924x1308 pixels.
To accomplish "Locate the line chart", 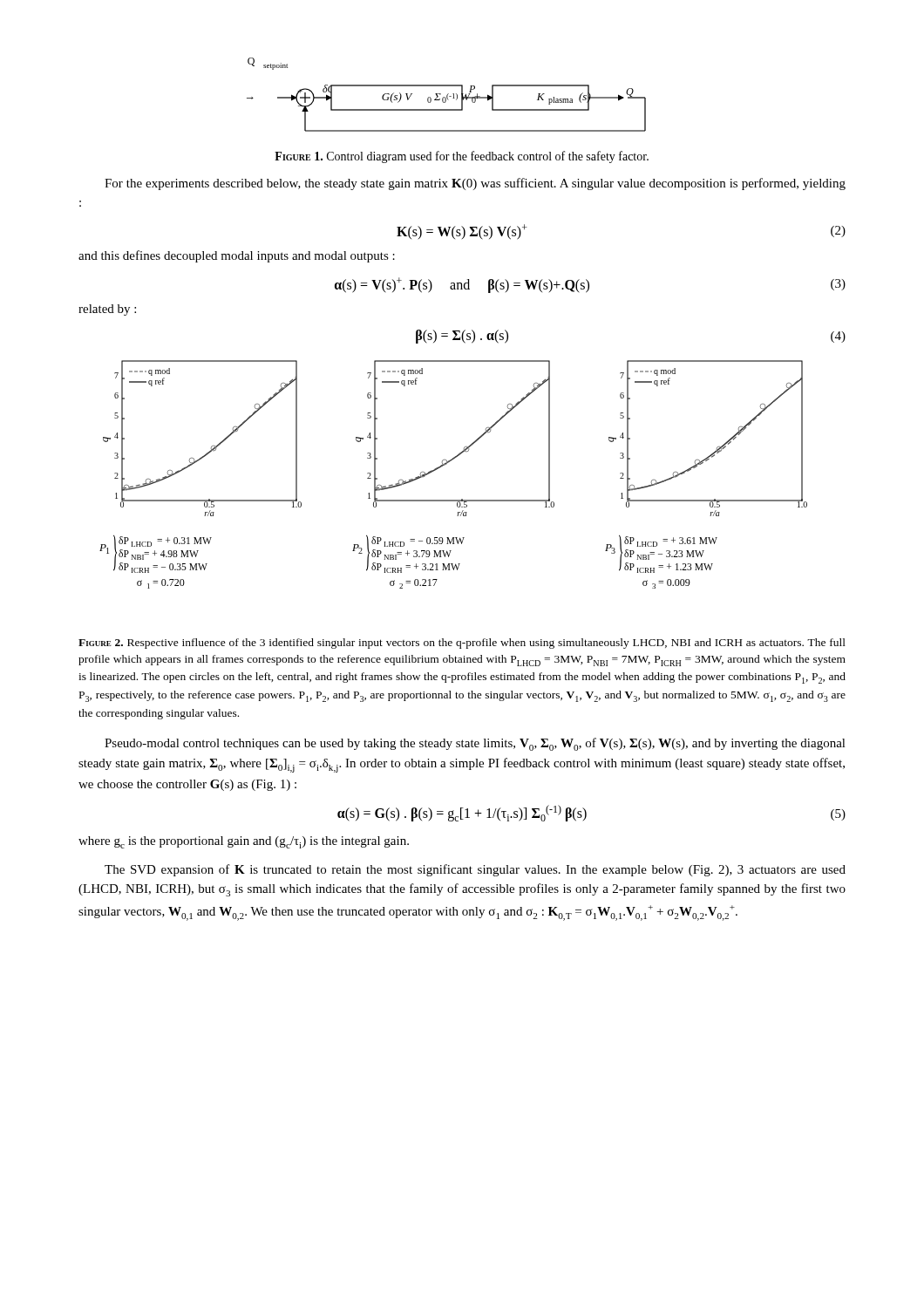I will click(462, 489).
